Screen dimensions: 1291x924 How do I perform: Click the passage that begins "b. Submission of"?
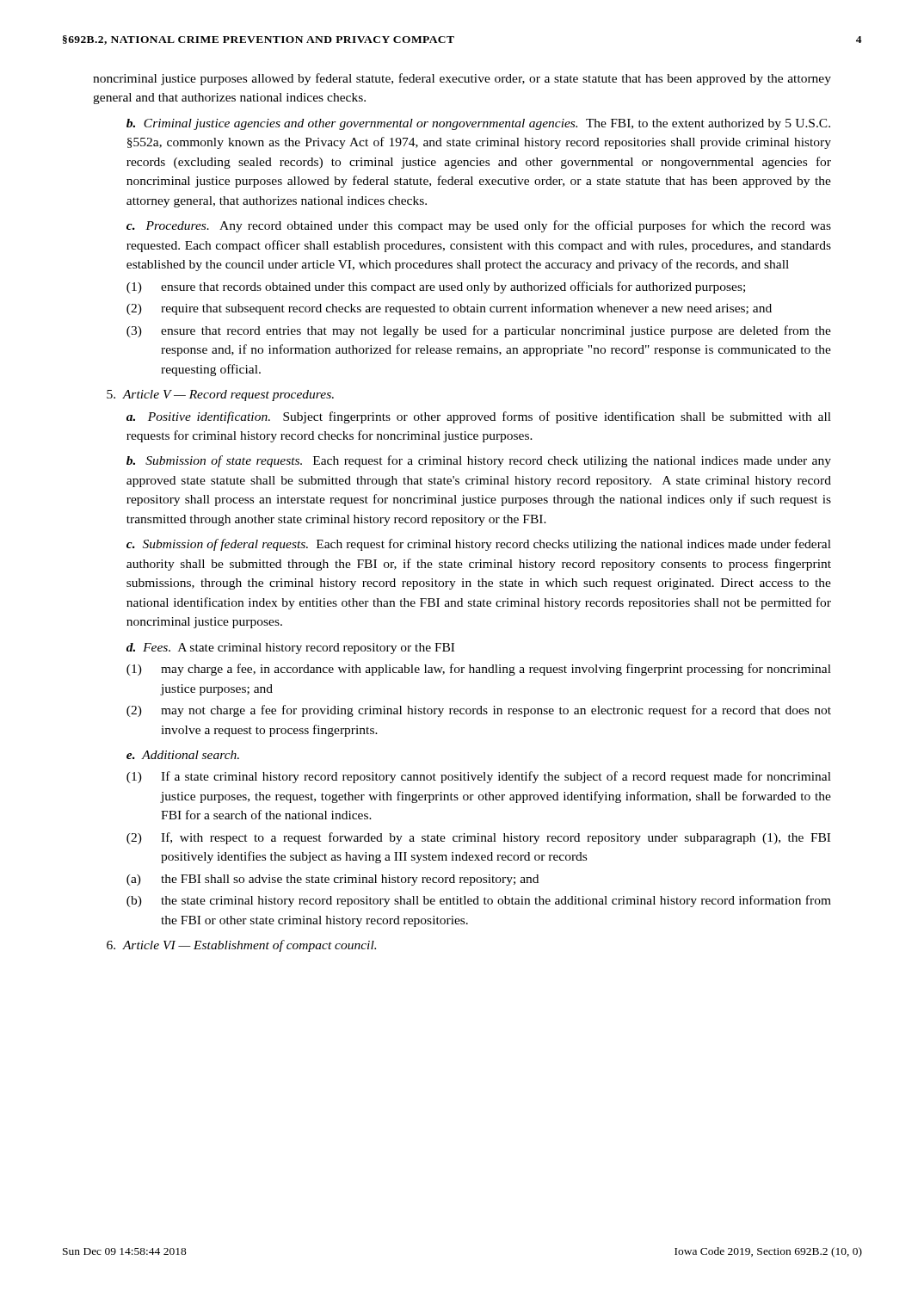pyautogui.click(x=462, y=490)
